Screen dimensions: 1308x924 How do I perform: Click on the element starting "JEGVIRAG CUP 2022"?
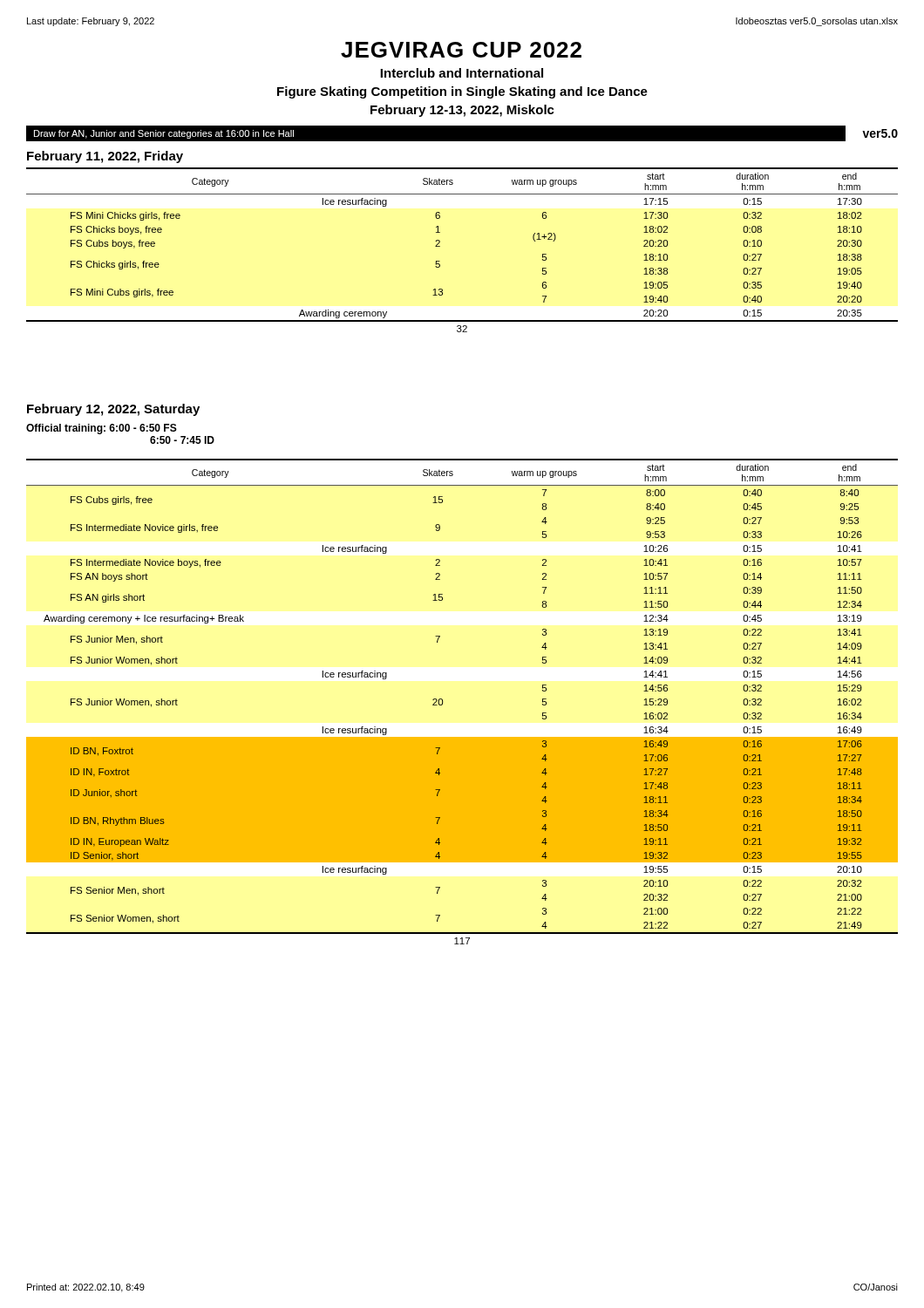(462, 50)
